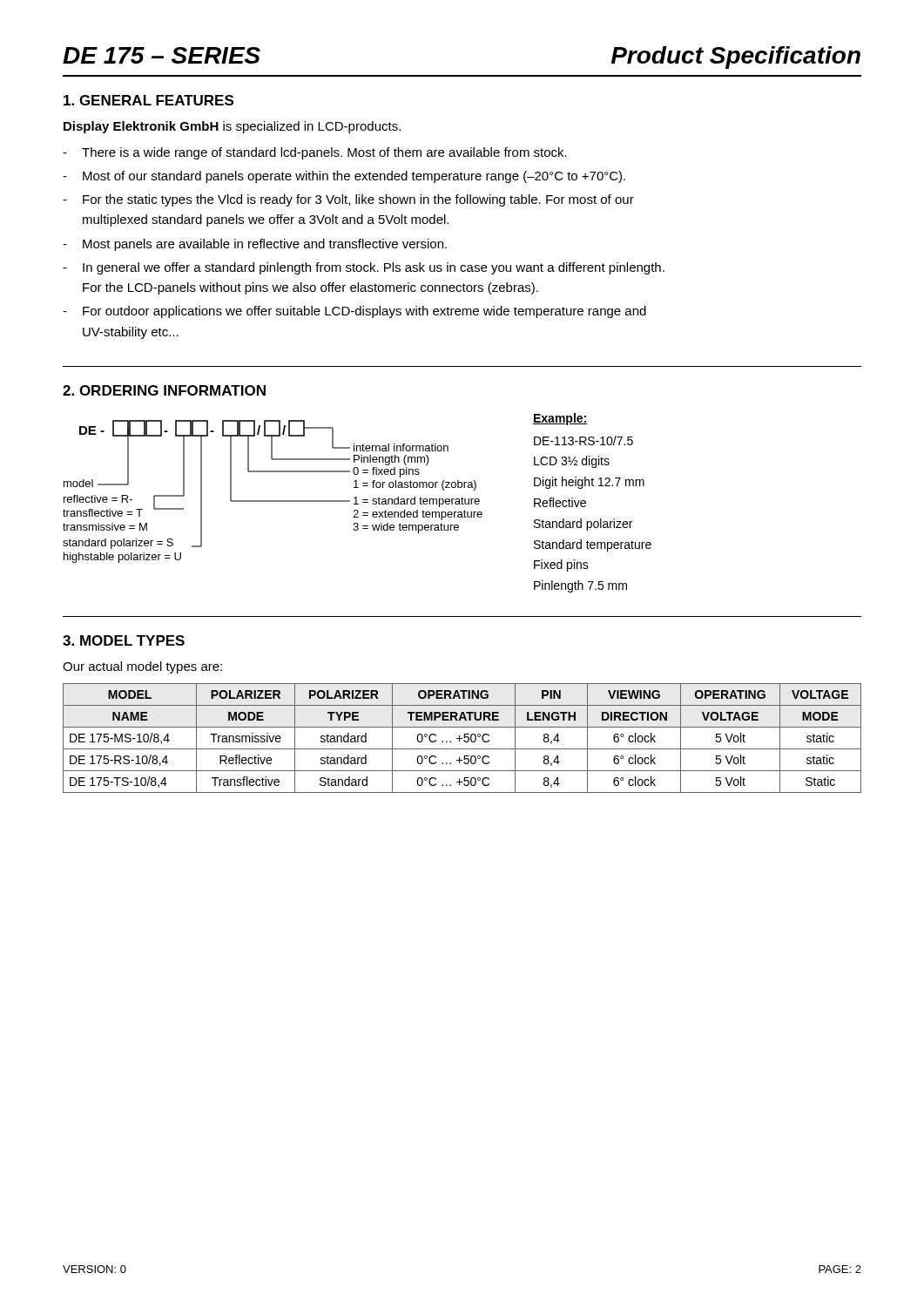Screen dimensions: 1307x924
Task: Point to the block beginning "- For the static types the Vlcd"
Action: click(348, 209)
